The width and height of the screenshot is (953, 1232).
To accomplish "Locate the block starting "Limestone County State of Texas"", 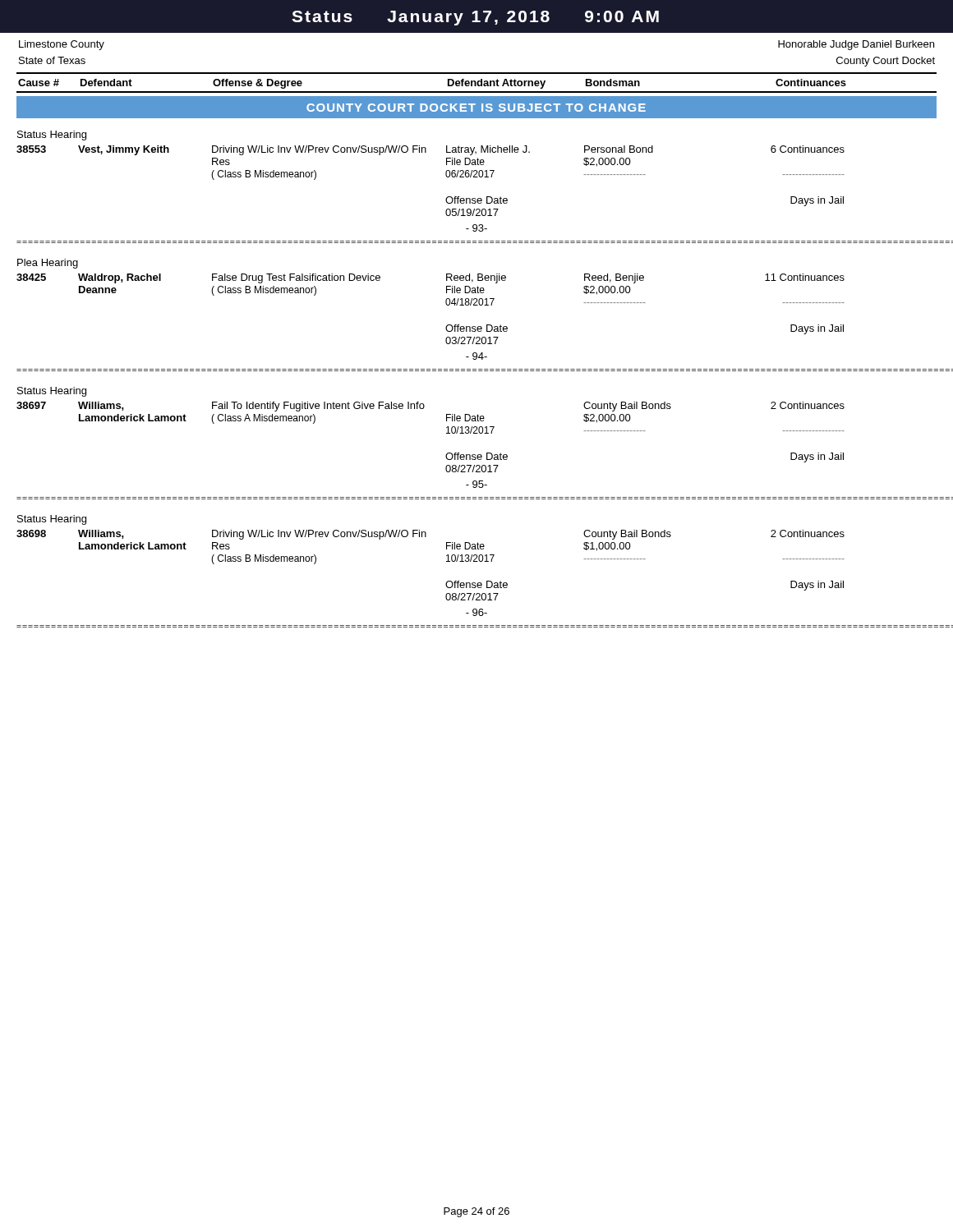I will coord(61,52).
